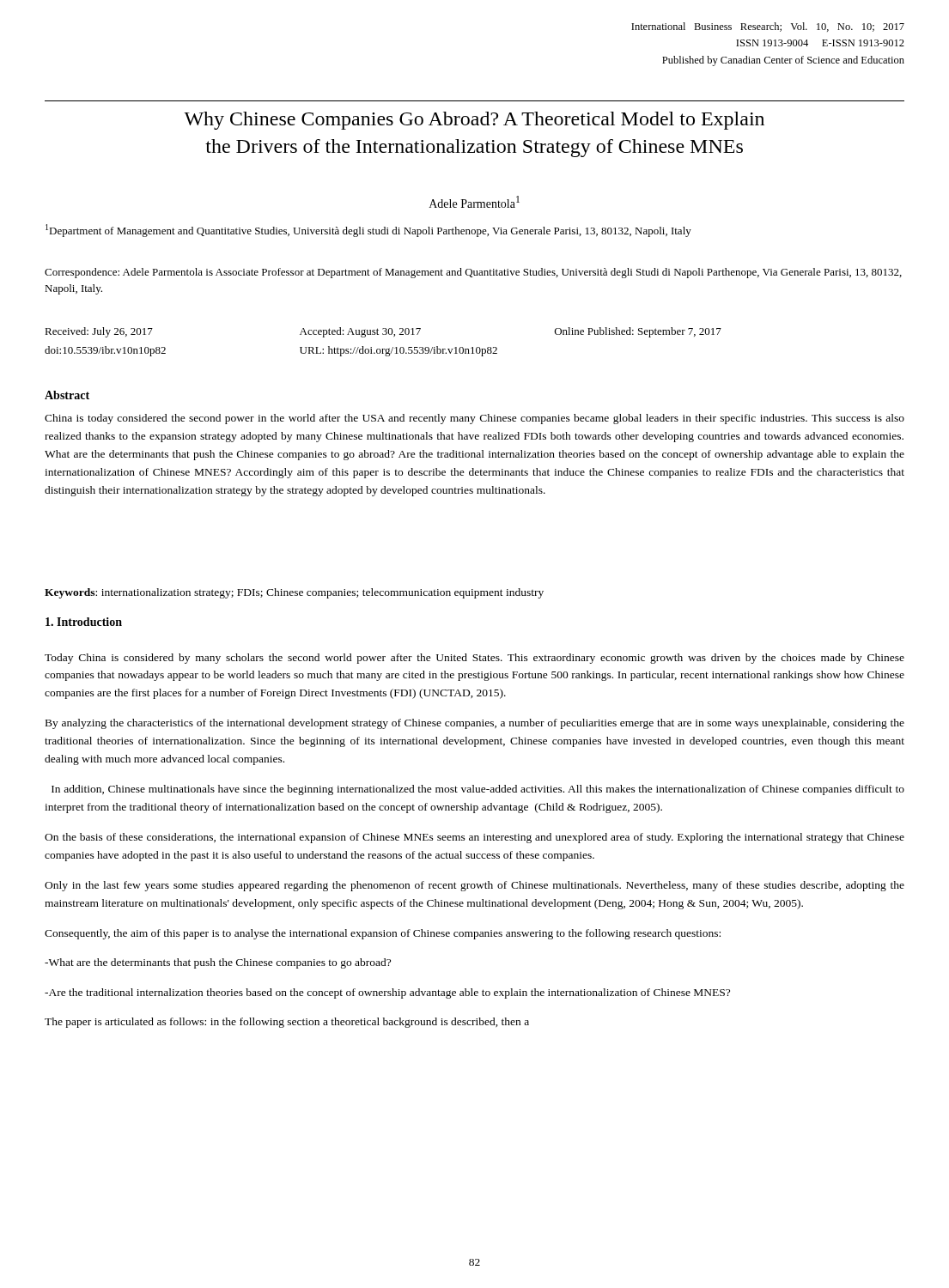Screen dimensions: 1288x949
Task: Find the text block that reads "Consequently, the aim of this paper is"
Action: [x=383, y=933]
